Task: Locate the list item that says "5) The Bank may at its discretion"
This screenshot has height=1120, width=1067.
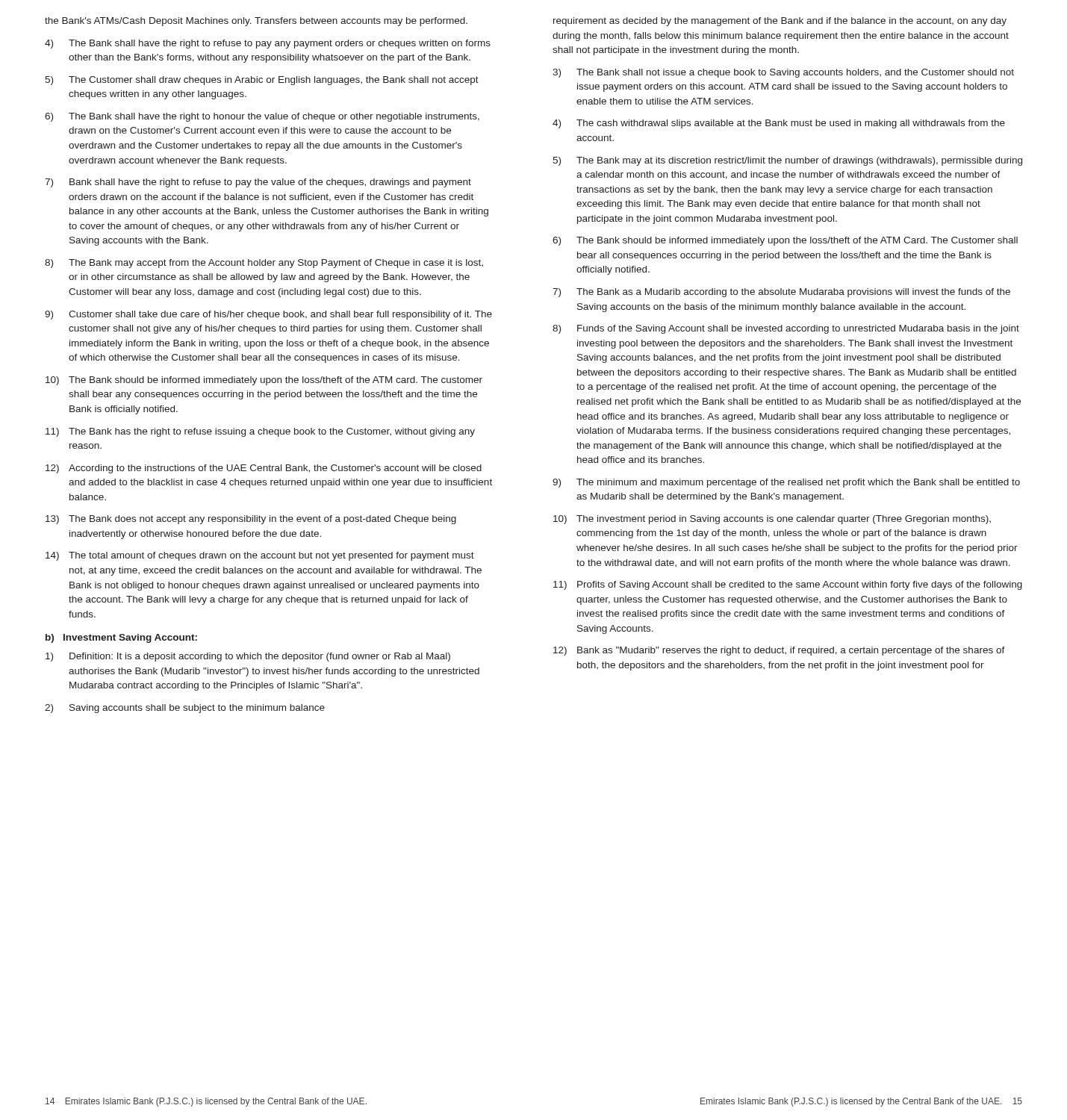Action: [788, 189]
